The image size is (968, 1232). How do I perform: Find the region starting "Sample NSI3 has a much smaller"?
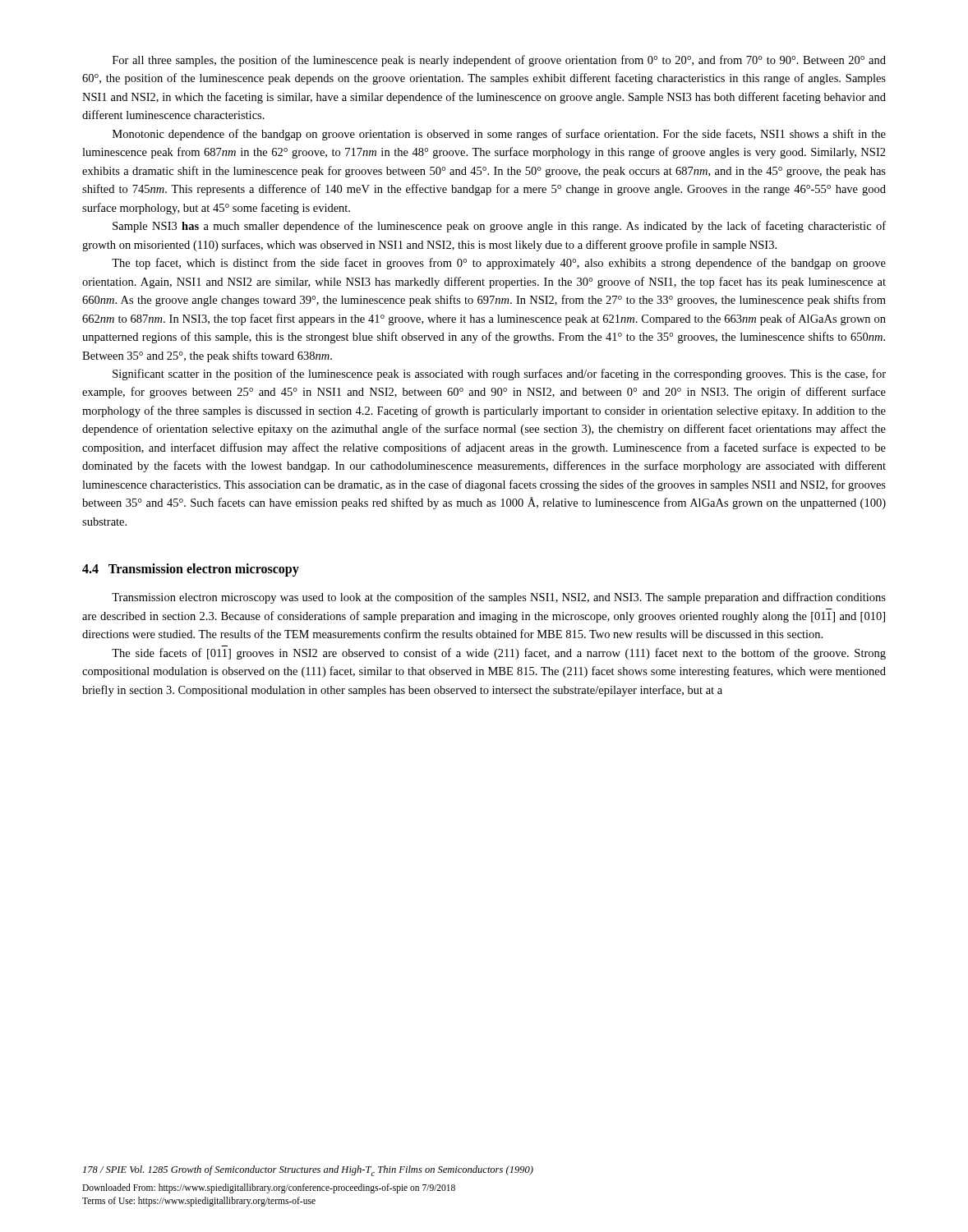pyautogui.click(x=484, y=235)
